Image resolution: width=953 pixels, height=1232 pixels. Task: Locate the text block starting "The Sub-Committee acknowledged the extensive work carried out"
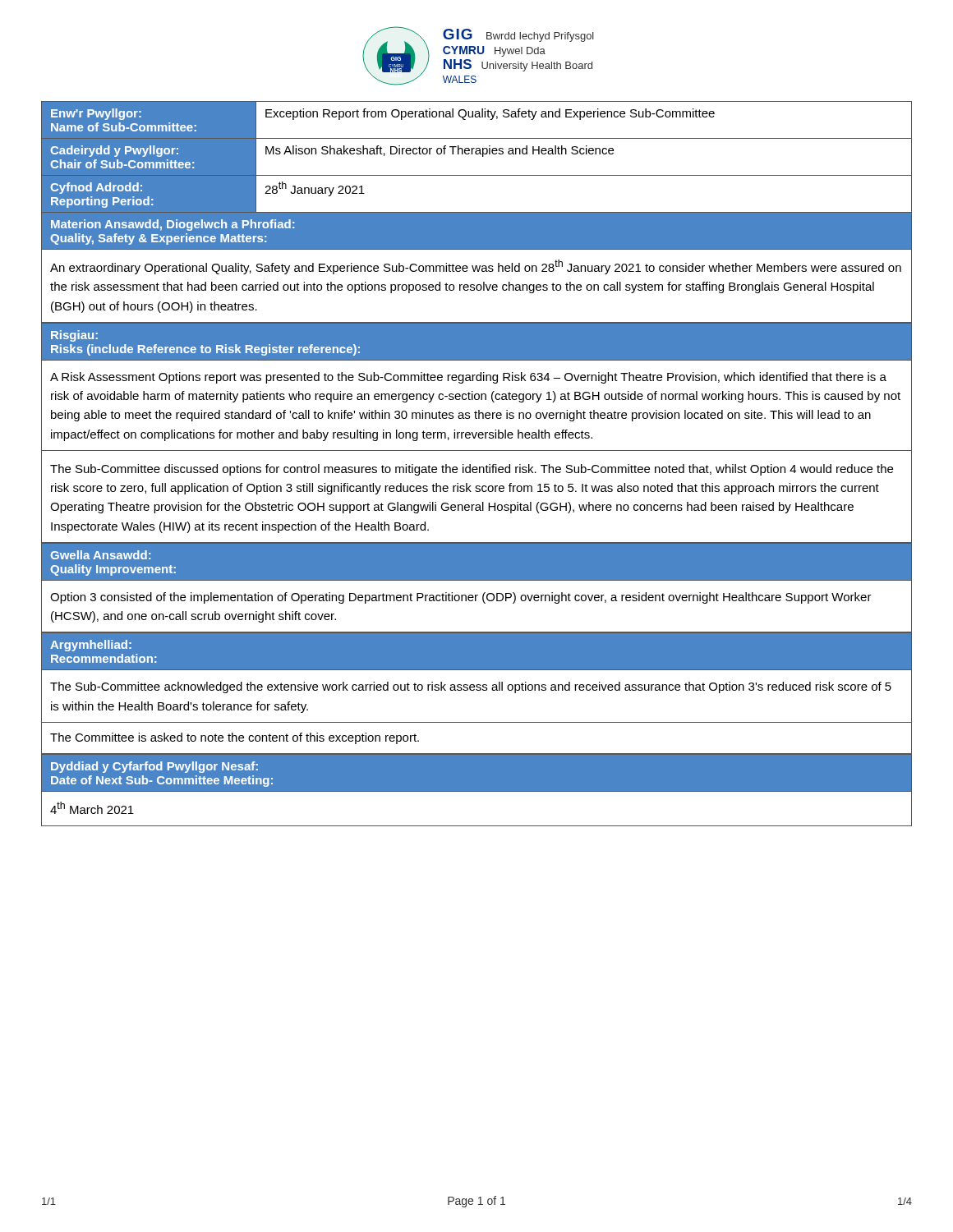[471, 696]
